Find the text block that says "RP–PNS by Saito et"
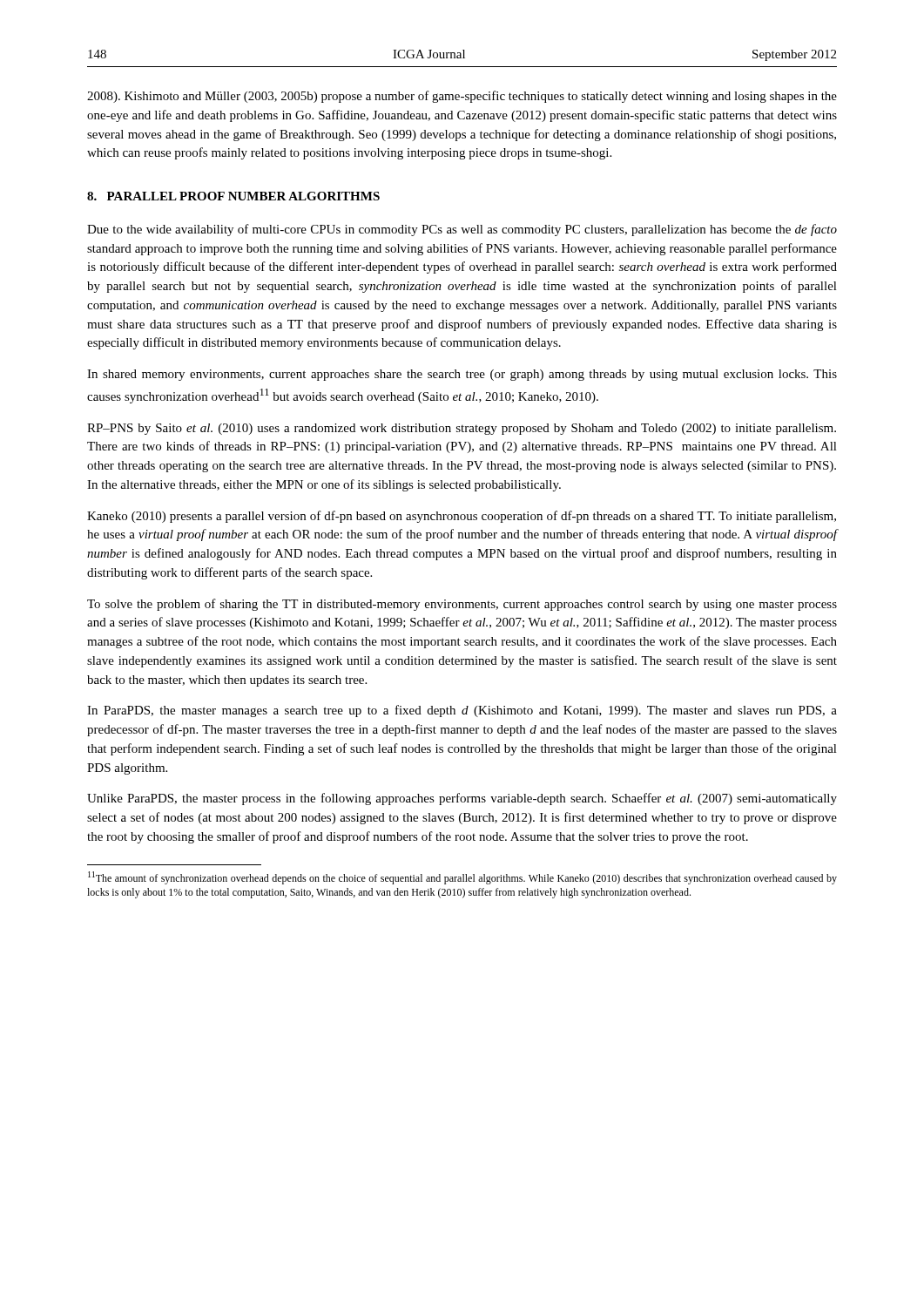This screenshot has height=1307, width=924. 462,457
